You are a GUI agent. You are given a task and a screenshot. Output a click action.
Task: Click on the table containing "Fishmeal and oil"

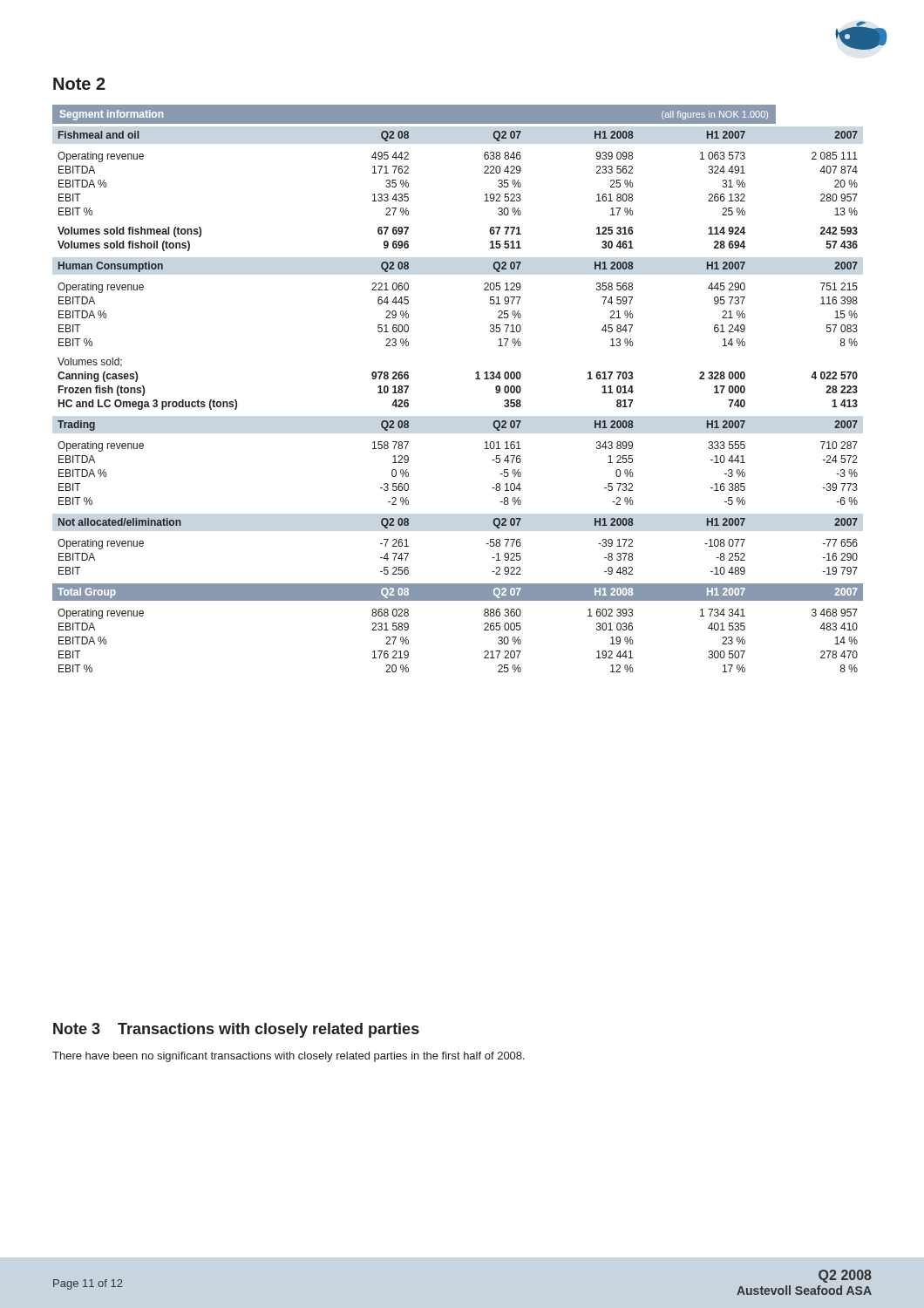(x=458, y=401)
